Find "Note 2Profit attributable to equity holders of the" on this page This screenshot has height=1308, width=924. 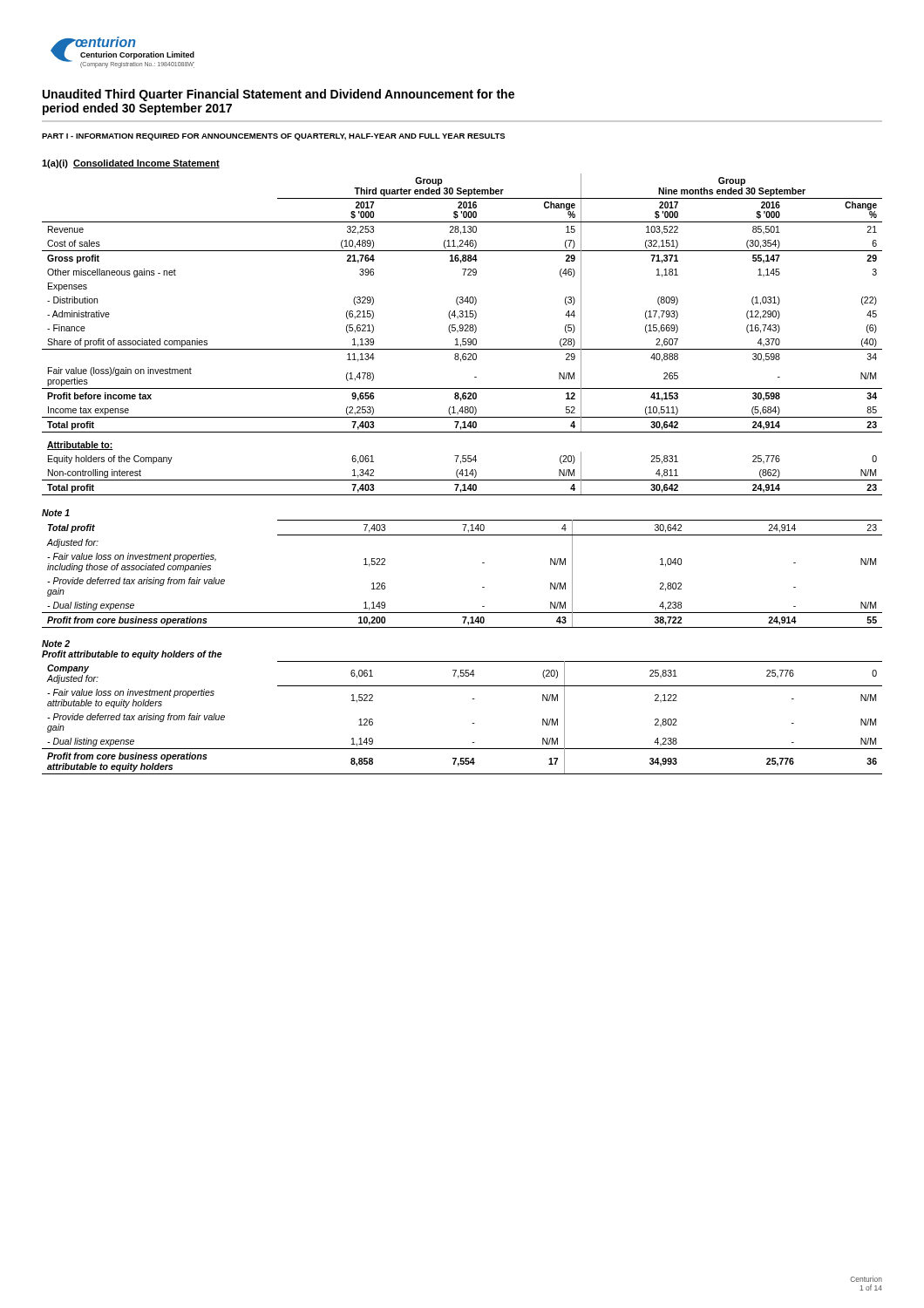132,648
